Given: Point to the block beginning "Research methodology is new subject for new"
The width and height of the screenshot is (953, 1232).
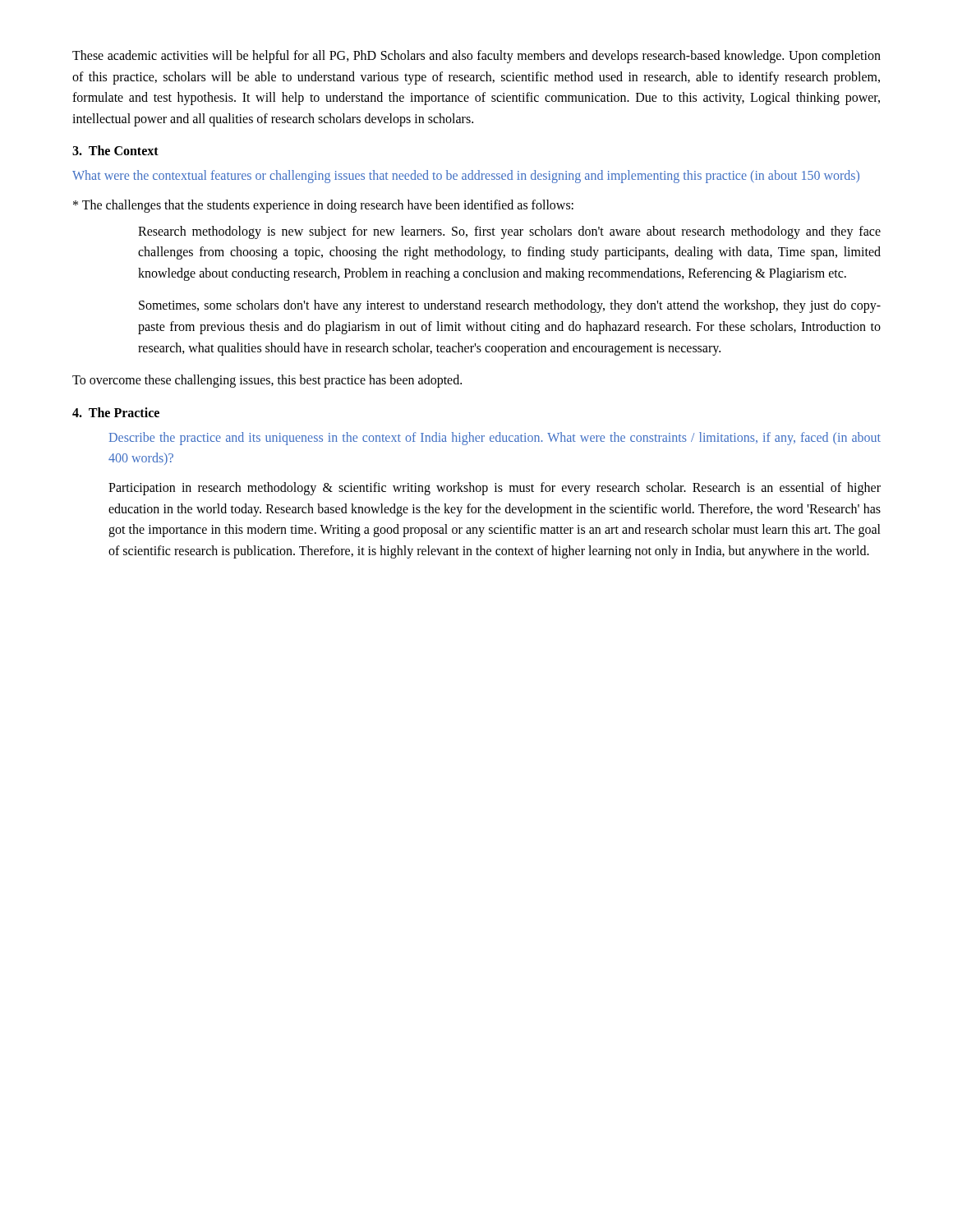Looking at the screenshot, I should point(509,252).
